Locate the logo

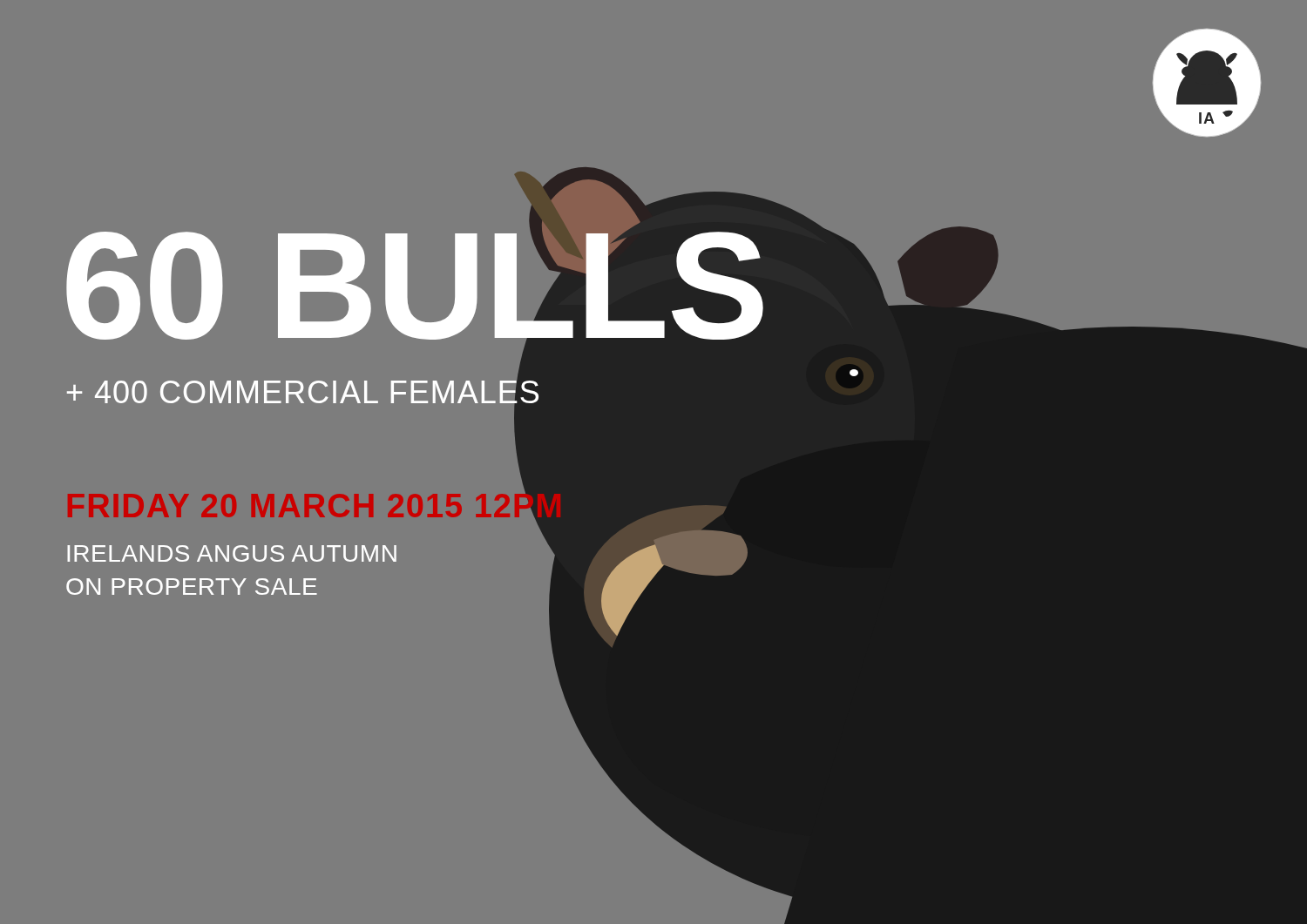[x=1207, y=83]
